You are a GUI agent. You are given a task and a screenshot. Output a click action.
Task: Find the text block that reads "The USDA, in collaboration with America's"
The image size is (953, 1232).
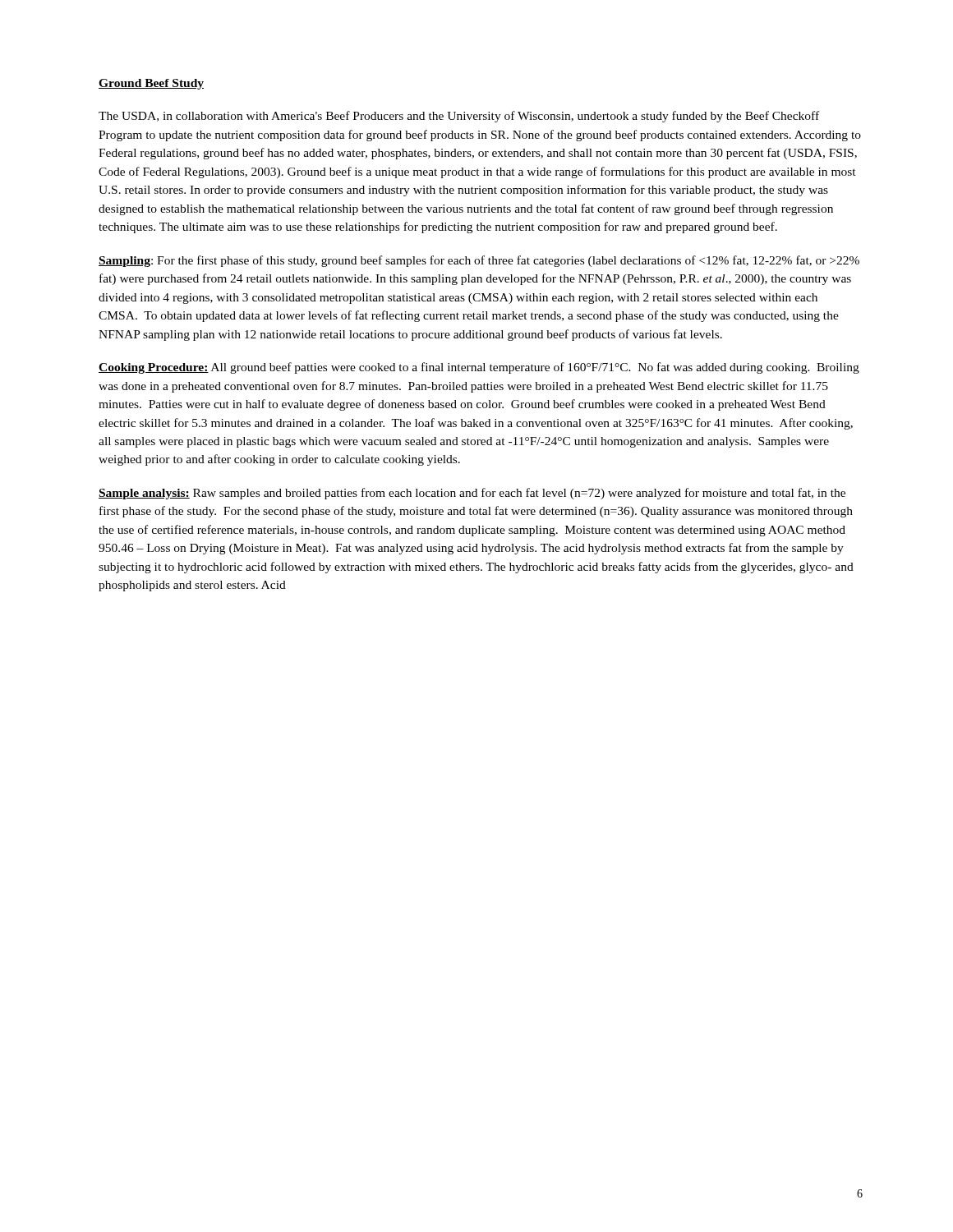click(x=480, y=171)
